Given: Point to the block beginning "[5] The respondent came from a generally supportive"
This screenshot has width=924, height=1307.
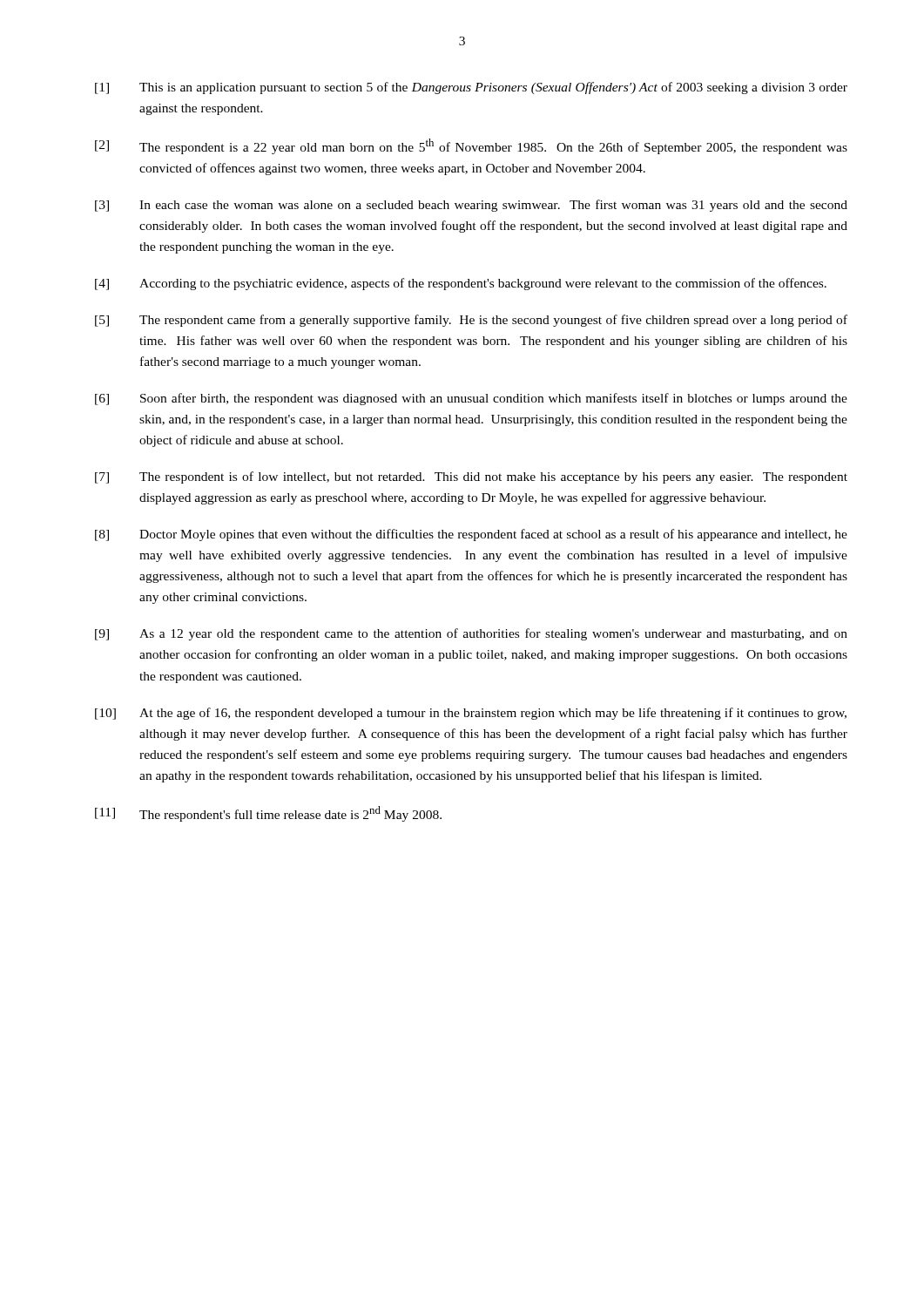Looking at the screenshot, I should [x=471, y=341].
